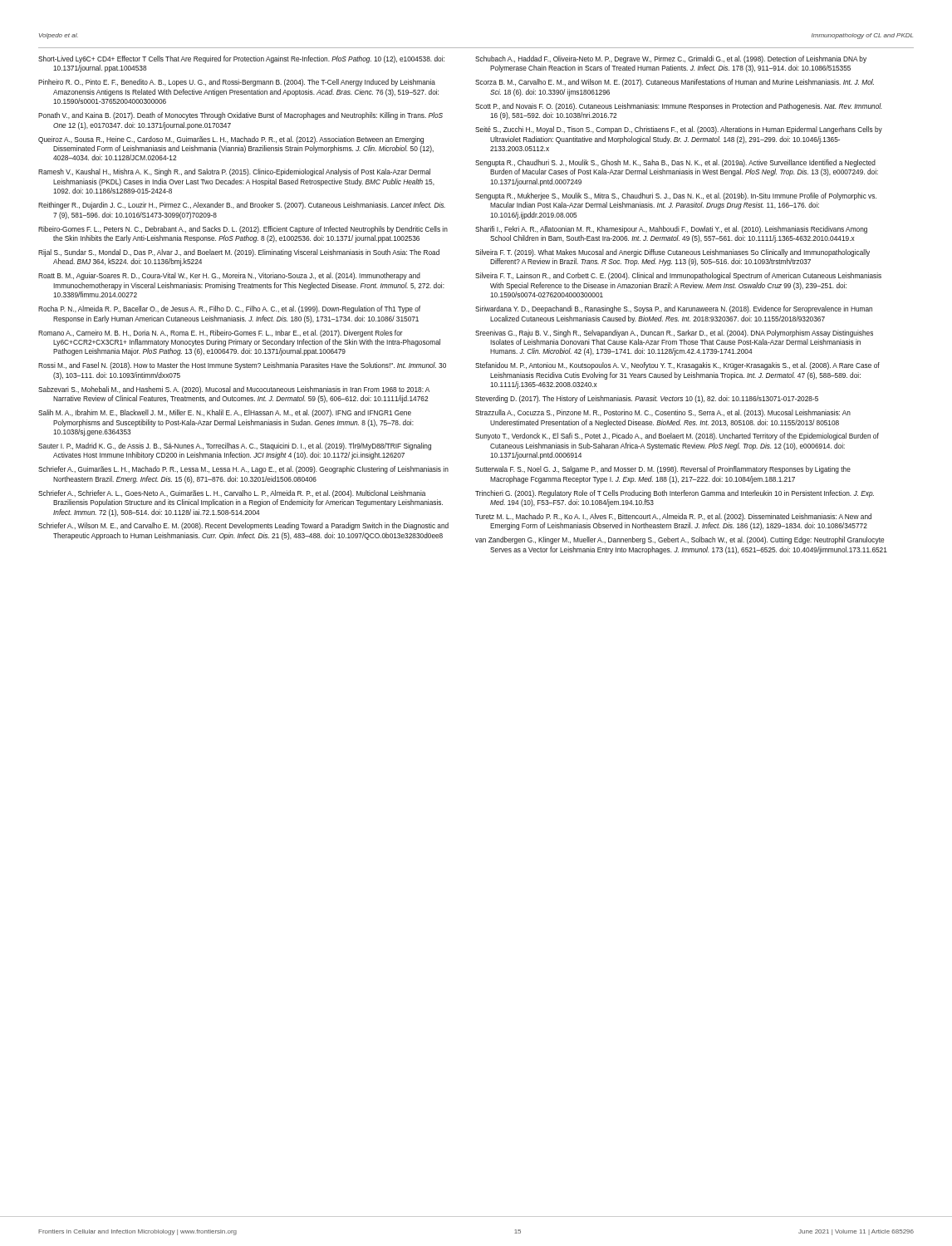This screenshot has height=1246, width=952.
Task: Where is the passage that starts "Stefanidou M. P., Antoniou M., Koutsopoulos A."?
Action: (x=677, y=375)
